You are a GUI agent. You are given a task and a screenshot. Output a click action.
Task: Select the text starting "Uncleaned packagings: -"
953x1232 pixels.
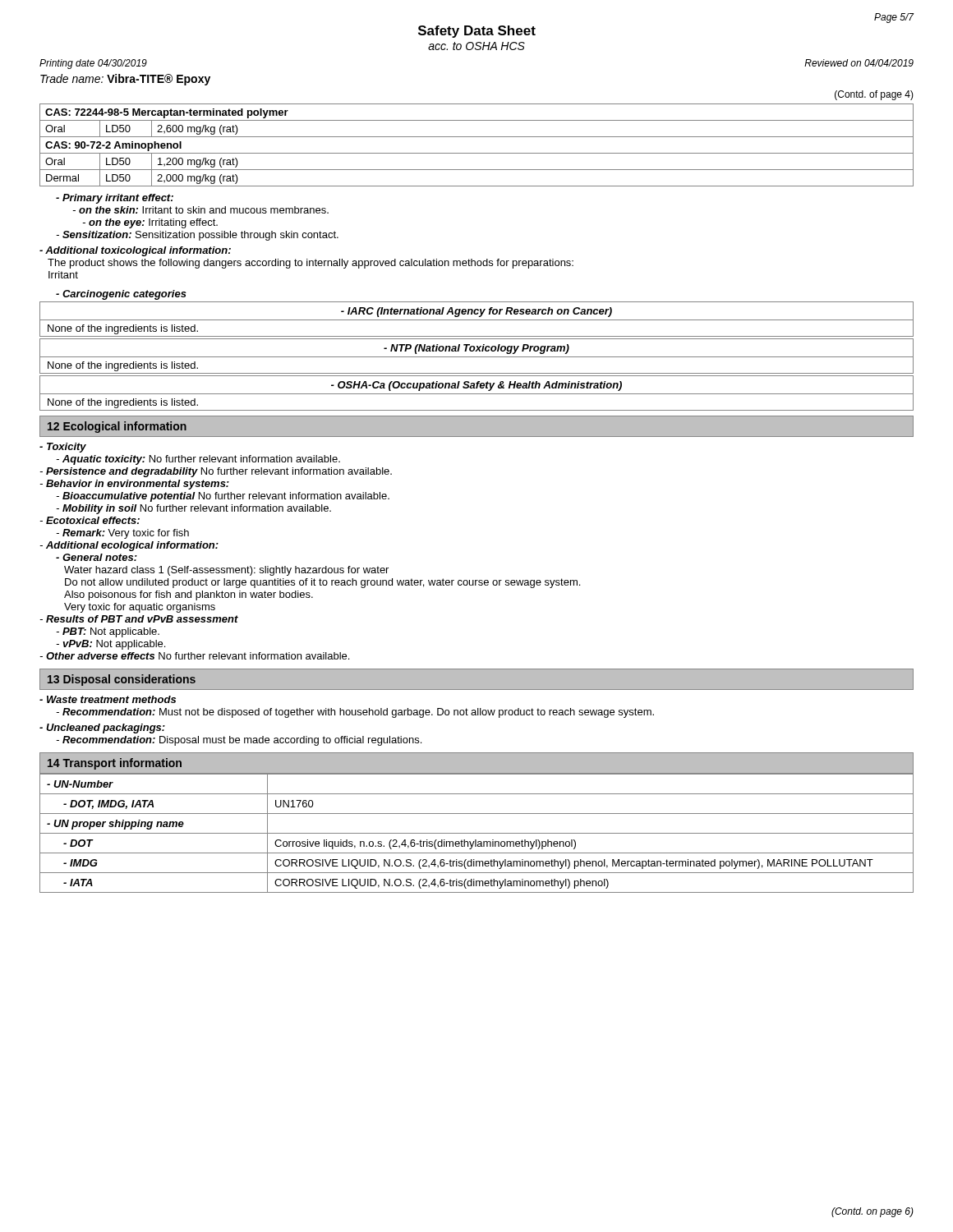(102, 729)
